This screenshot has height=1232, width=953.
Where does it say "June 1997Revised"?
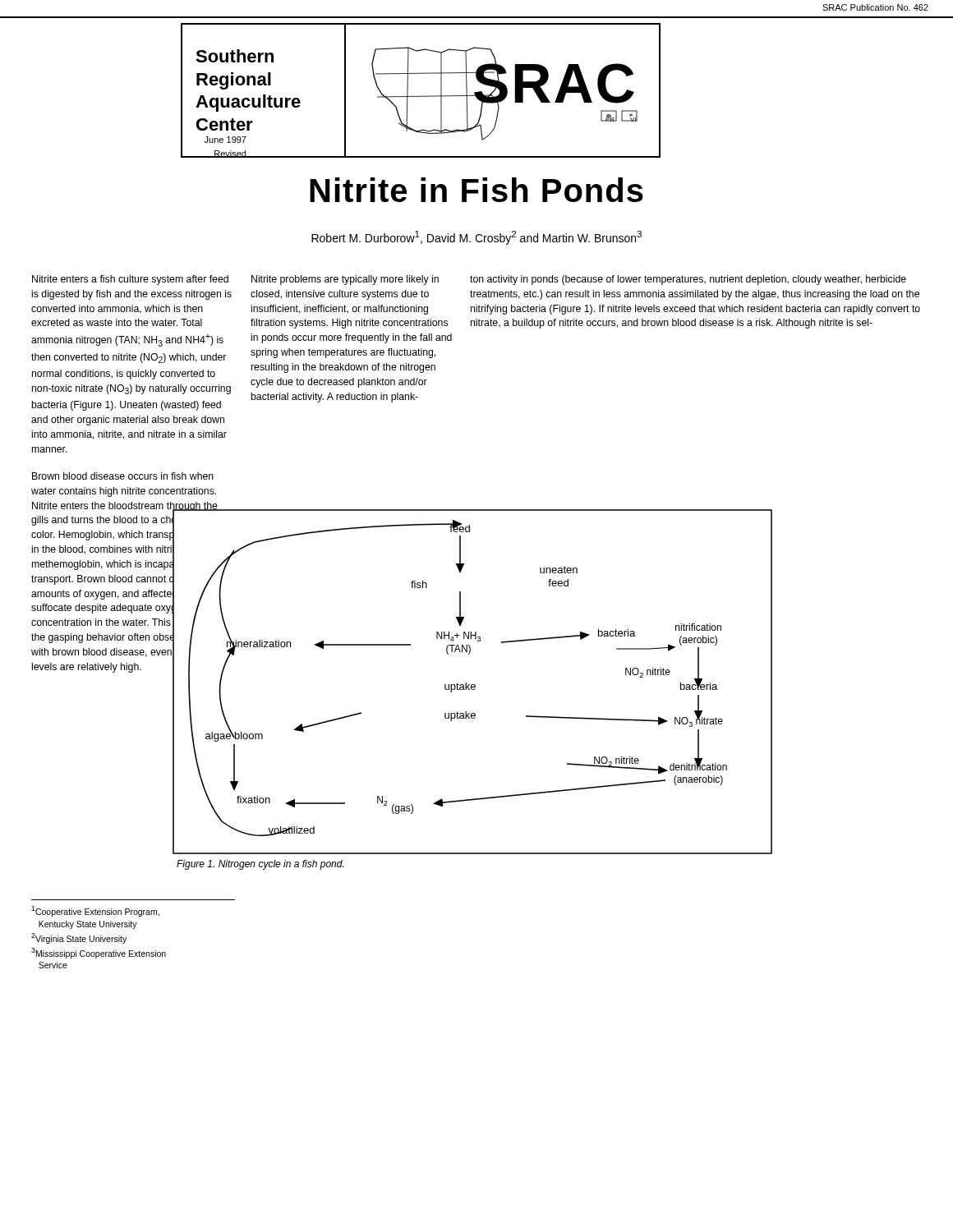[x=225, y=146]
